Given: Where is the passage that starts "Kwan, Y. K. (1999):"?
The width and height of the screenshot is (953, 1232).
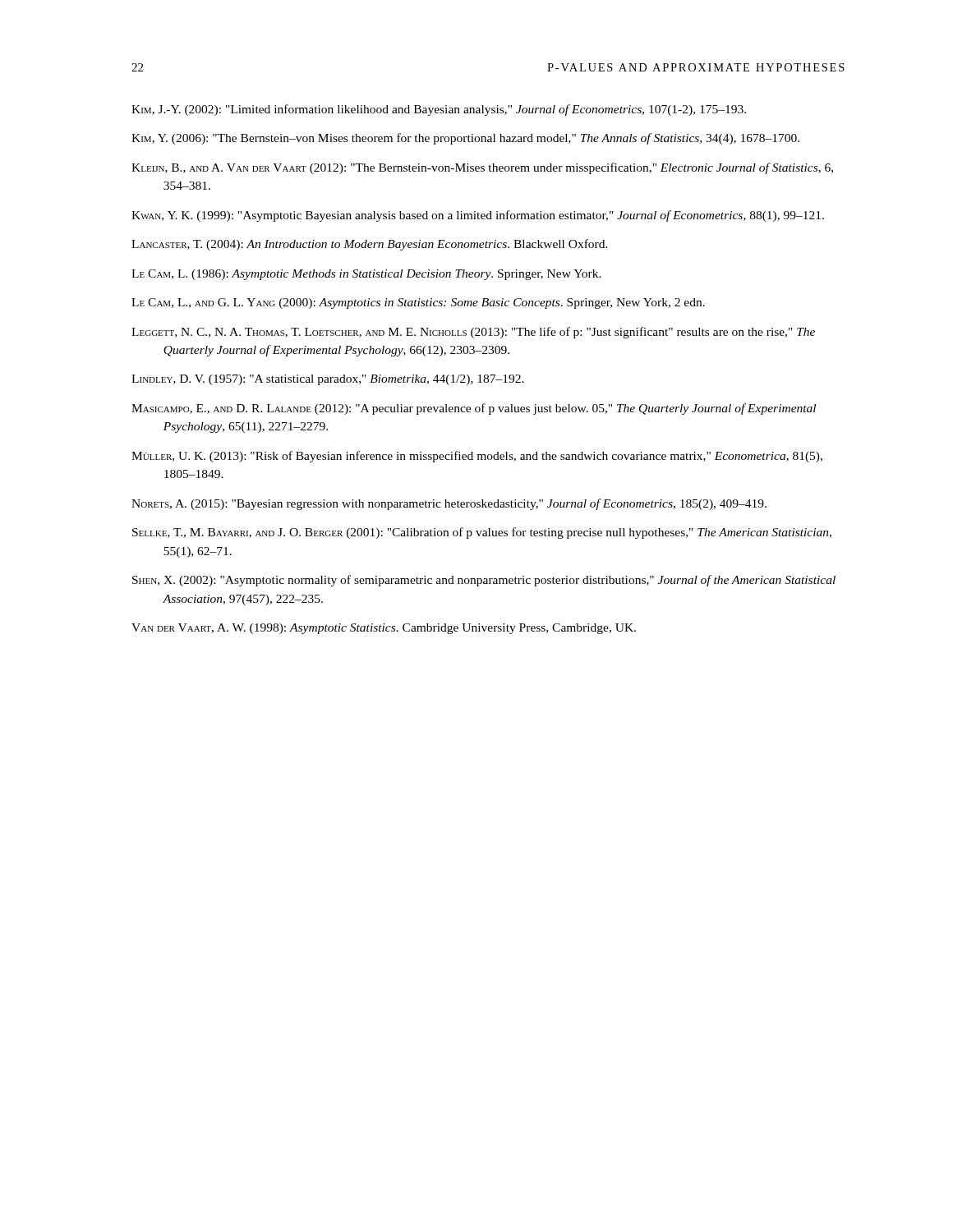Looking at the screenshot, I should pos(478,215).
